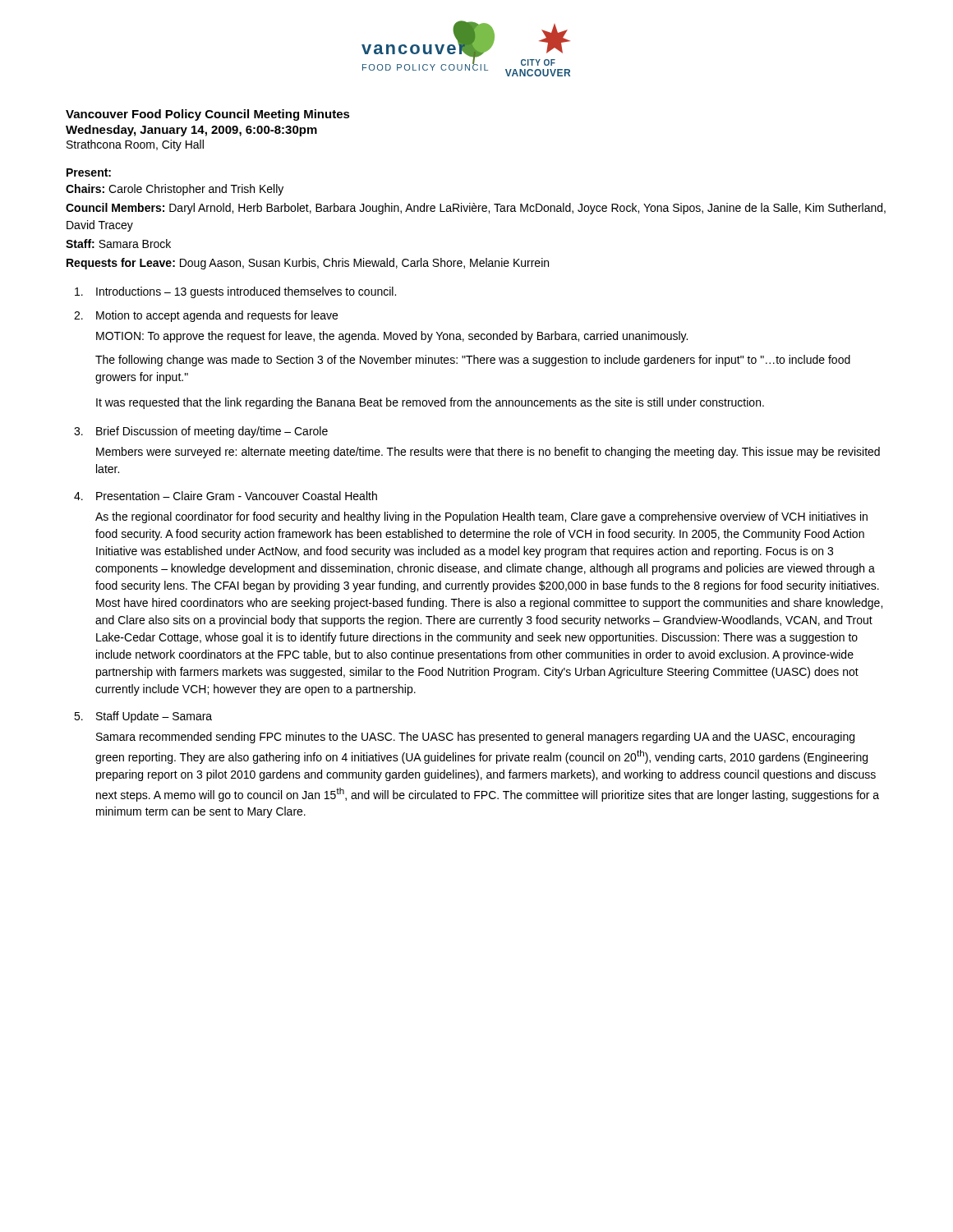Navigate to the region starting "Vancouver Food Policy Council"

pos(208,115)
